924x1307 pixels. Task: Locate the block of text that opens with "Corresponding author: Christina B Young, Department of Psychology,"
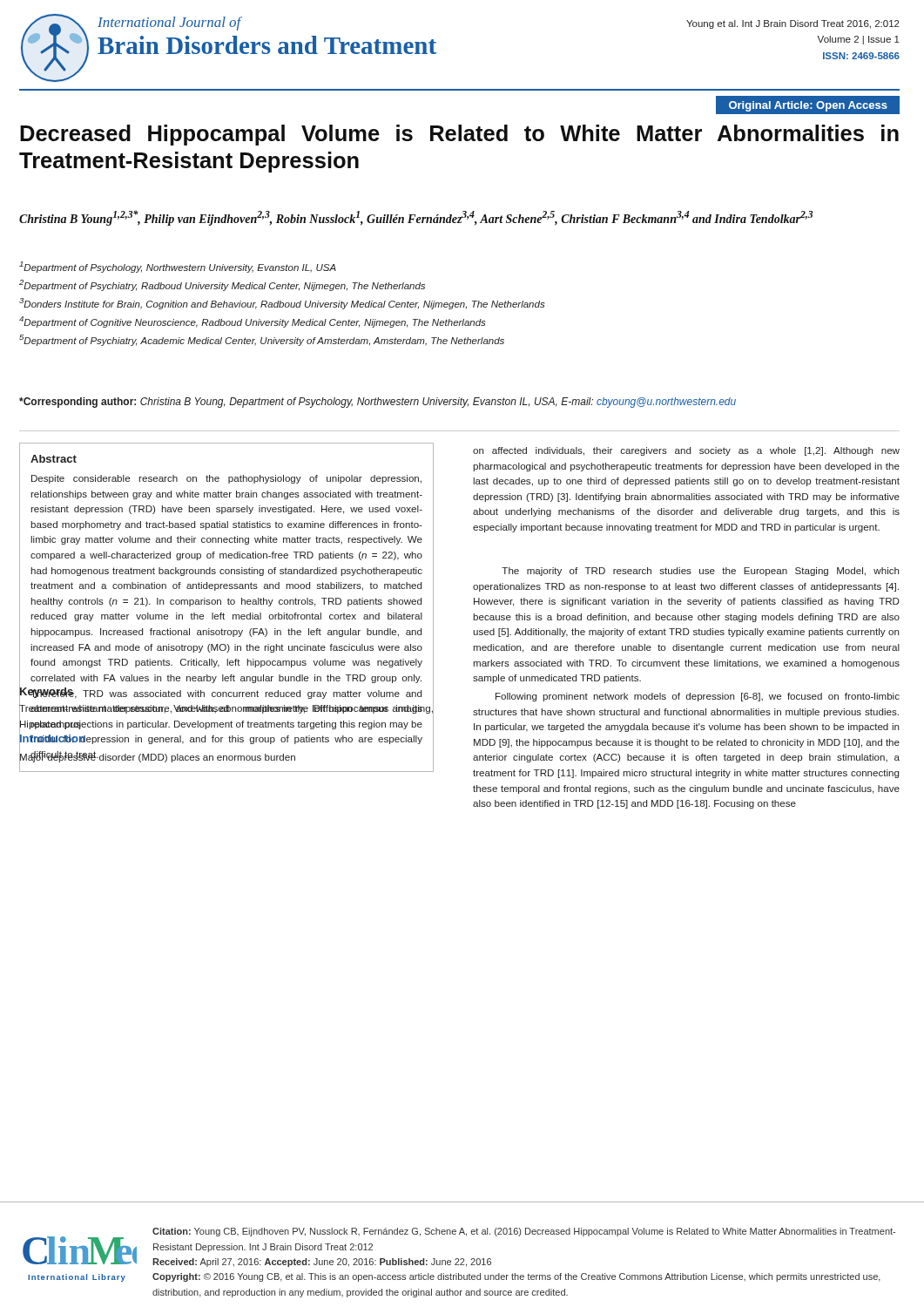(378, 402)
